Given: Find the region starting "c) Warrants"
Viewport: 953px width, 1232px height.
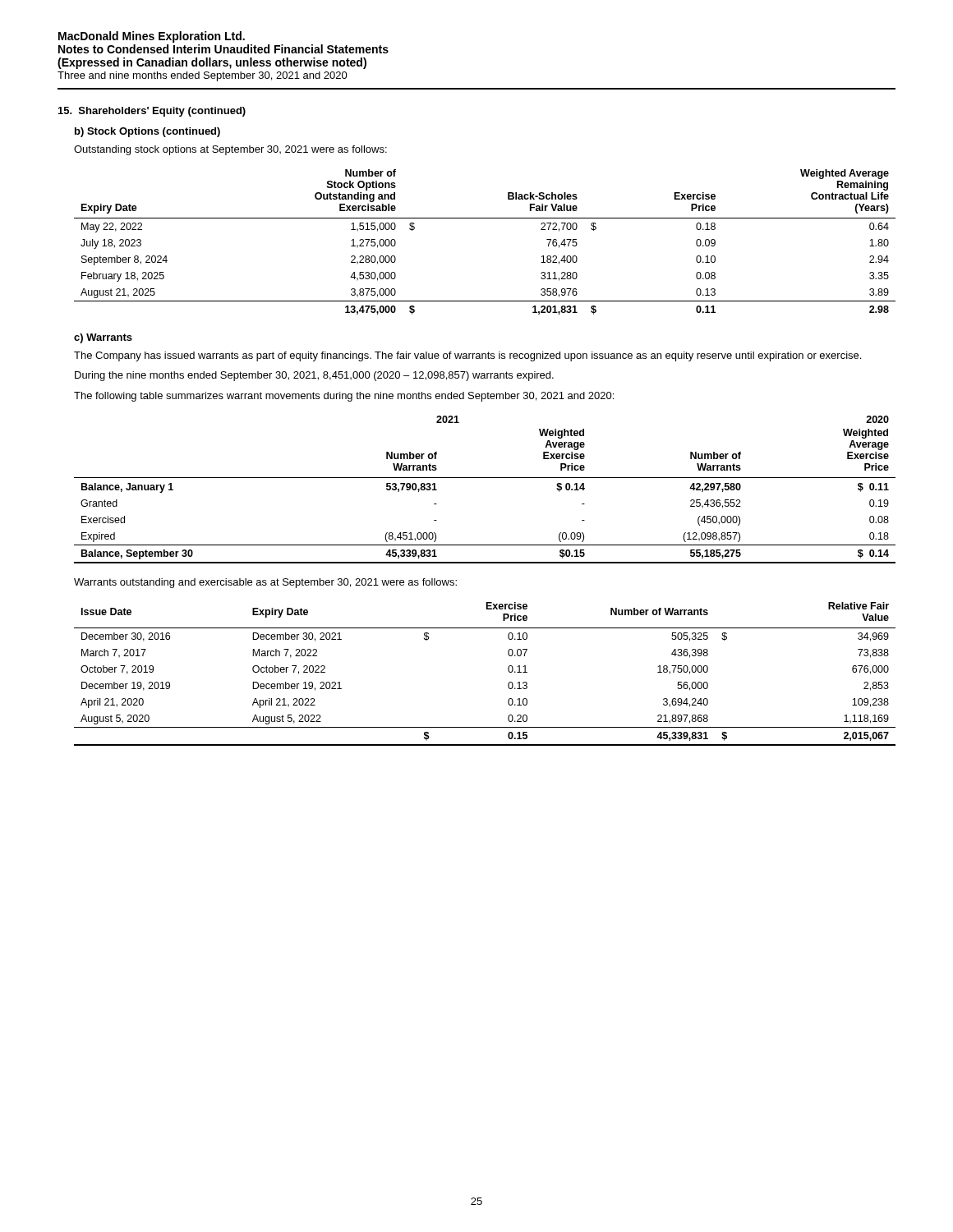Looking at the screenshot, I should click(x=103, y=337).
